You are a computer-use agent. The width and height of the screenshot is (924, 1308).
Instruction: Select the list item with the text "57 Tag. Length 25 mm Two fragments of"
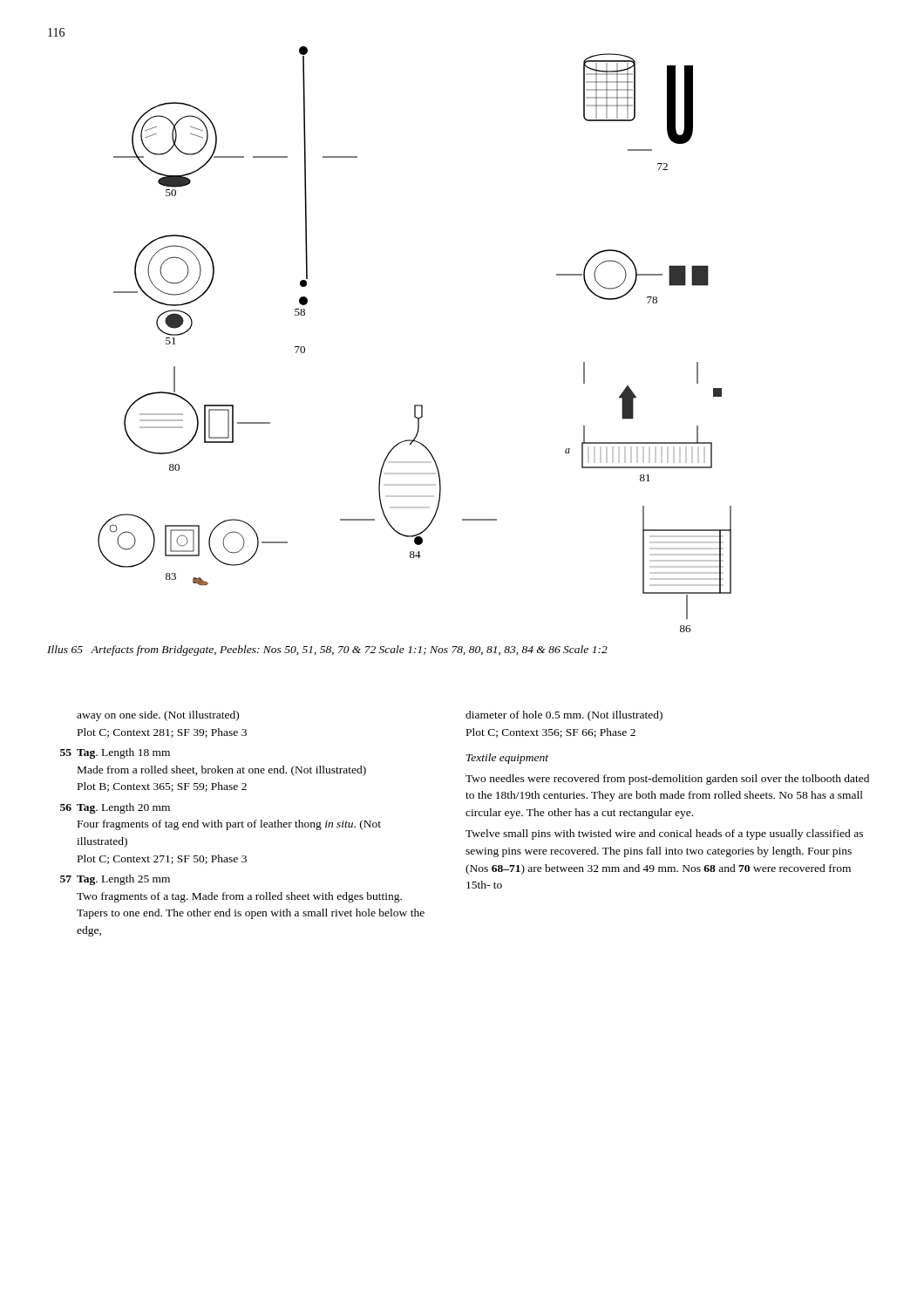(x=239, y=904)
